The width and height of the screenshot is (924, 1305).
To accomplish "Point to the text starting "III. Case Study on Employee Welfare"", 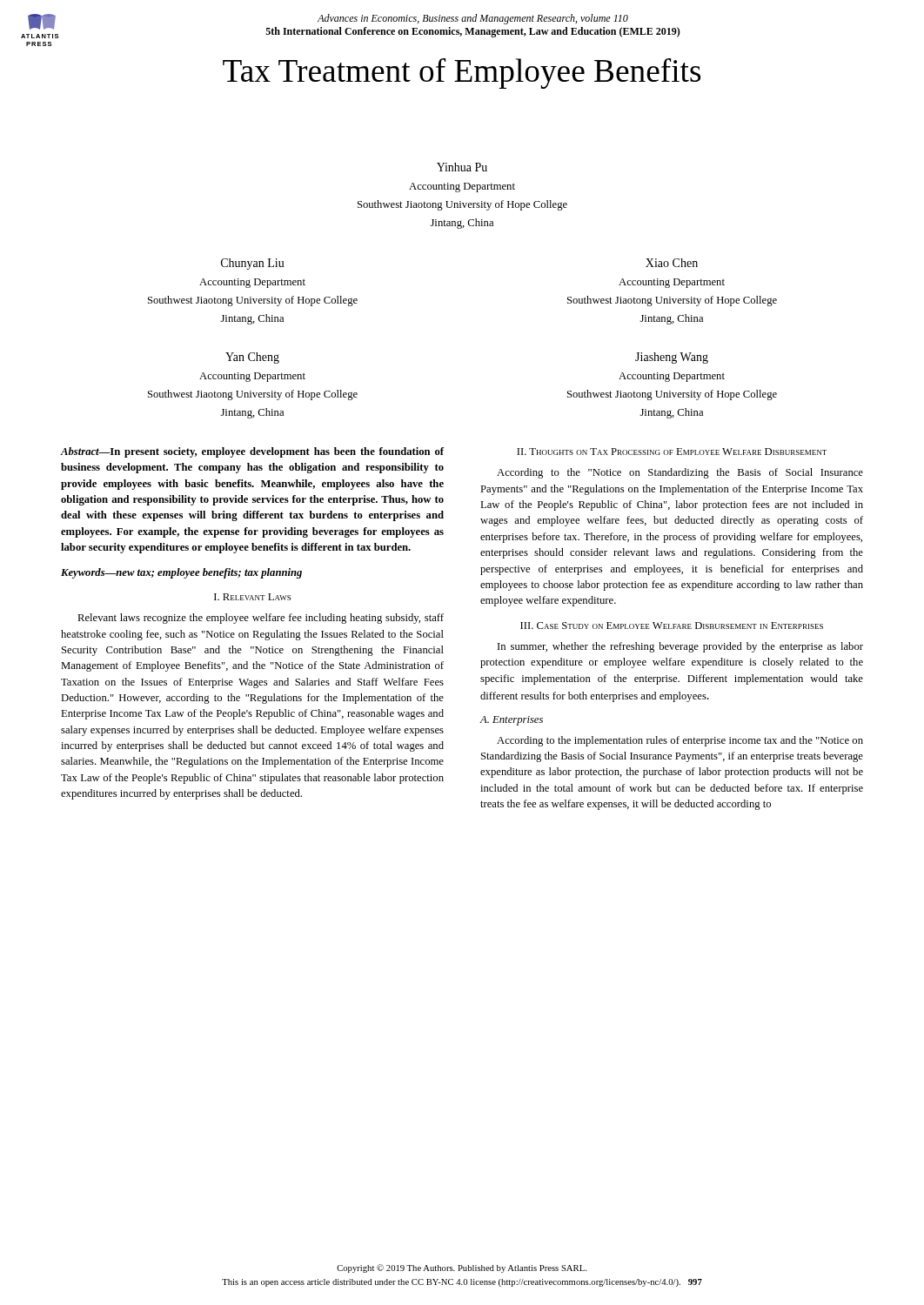I will tap(672, 625).
